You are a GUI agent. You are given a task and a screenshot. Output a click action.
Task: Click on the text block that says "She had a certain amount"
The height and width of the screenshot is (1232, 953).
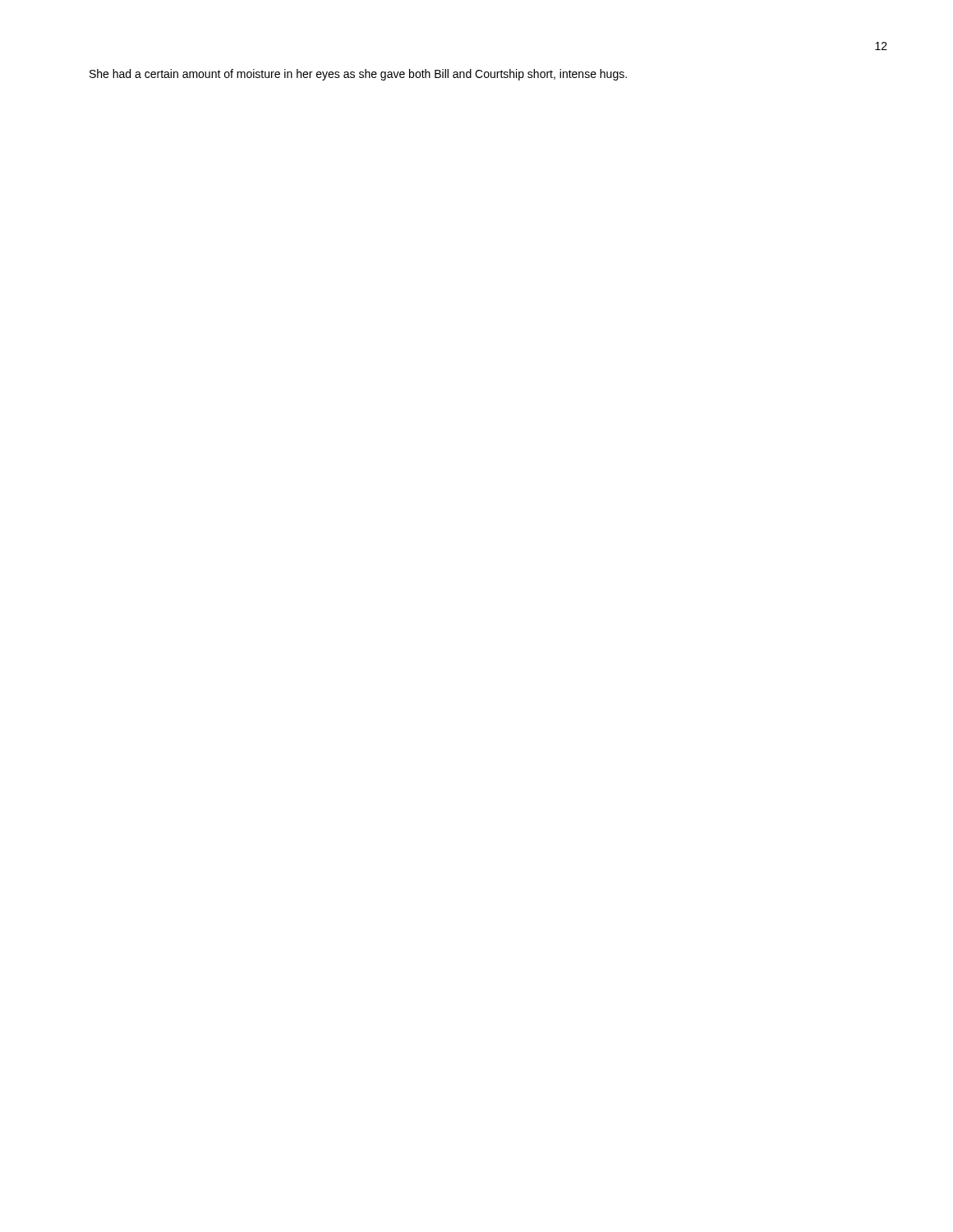(x=358, y=74)
